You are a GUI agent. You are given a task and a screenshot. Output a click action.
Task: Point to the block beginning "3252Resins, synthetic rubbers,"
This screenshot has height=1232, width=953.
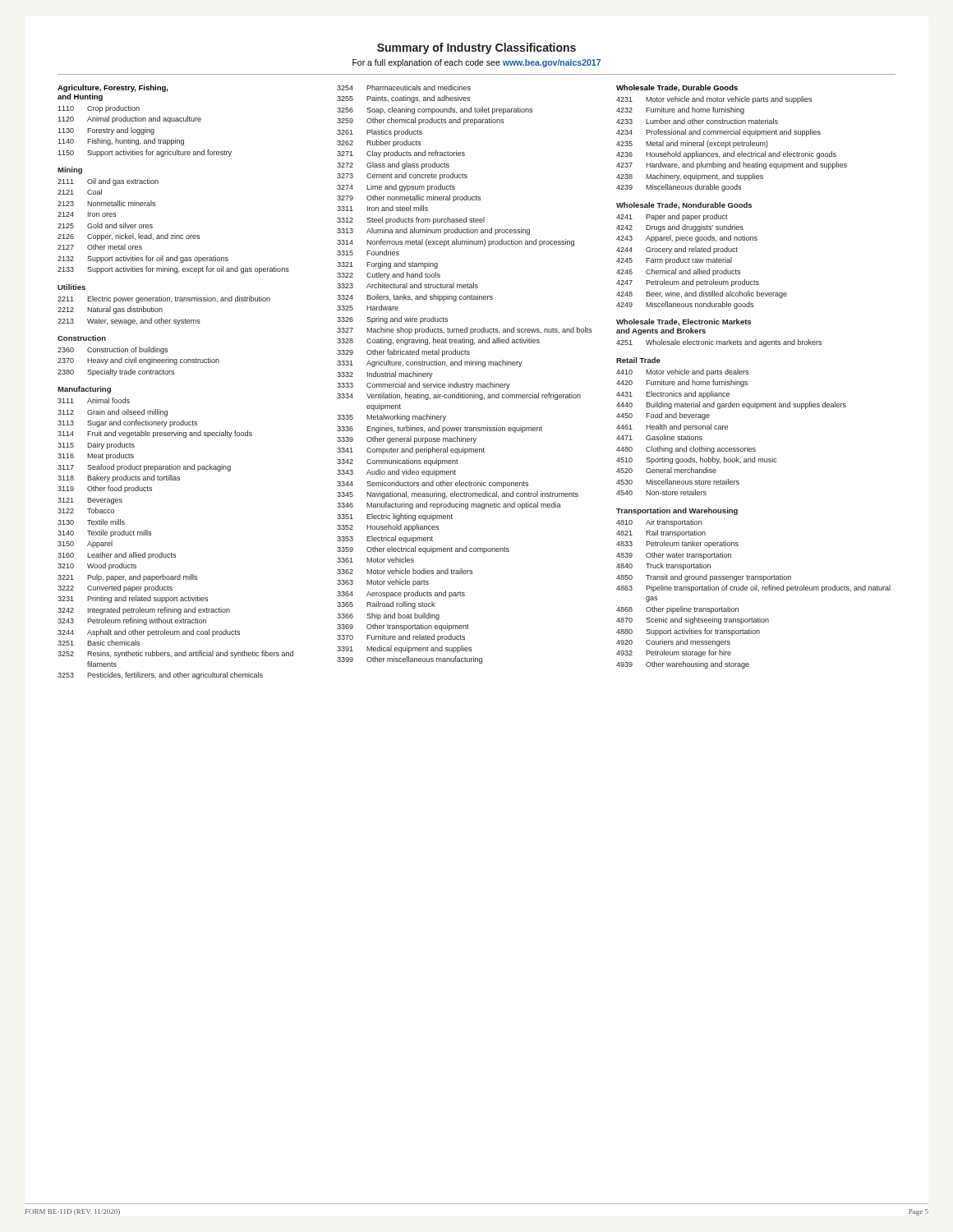[191, 659]
